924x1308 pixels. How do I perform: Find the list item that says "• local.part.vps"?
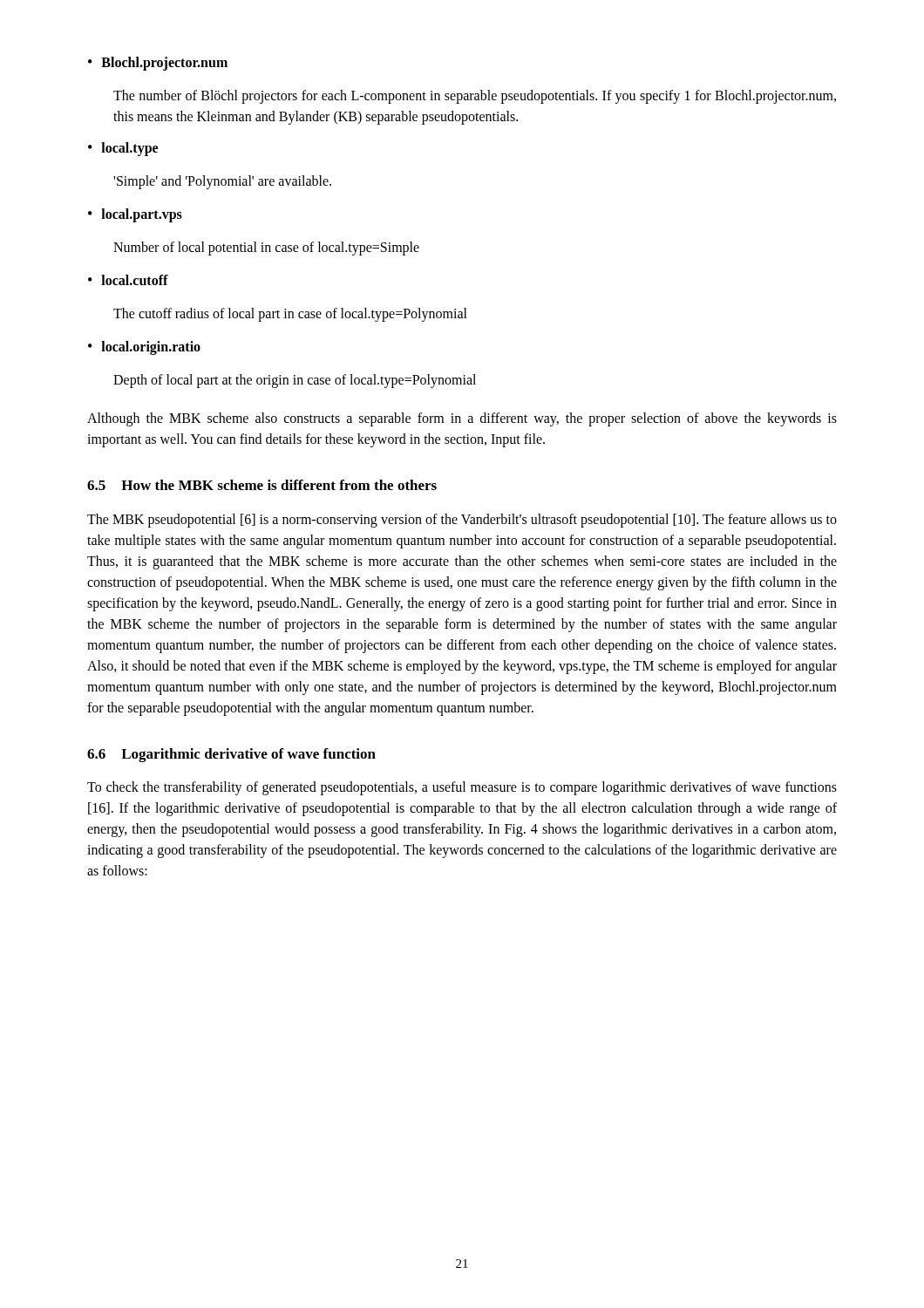(135, 215)
